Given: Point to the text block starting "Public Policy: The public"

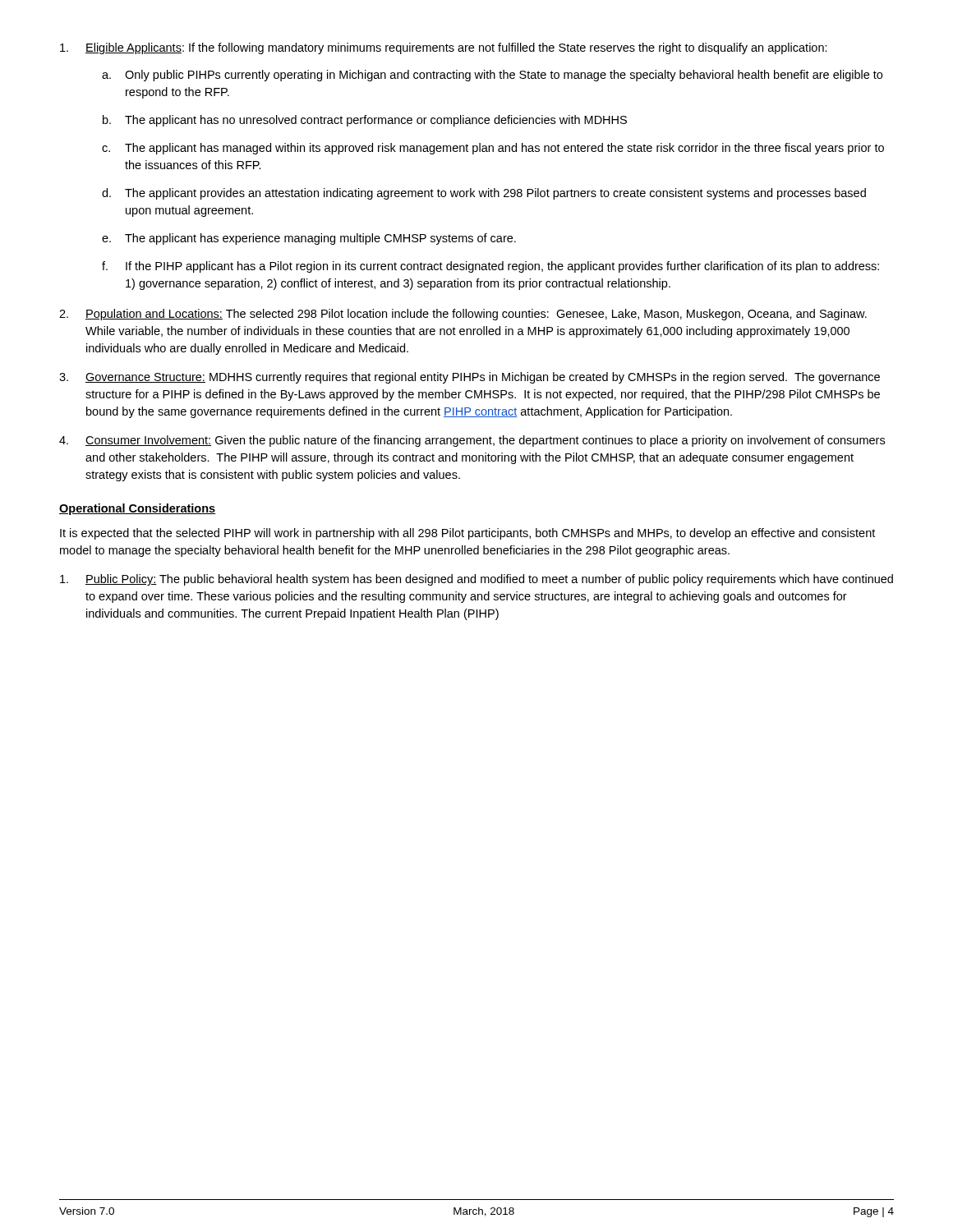Looking at the screenshot, I should pos(476,597).
